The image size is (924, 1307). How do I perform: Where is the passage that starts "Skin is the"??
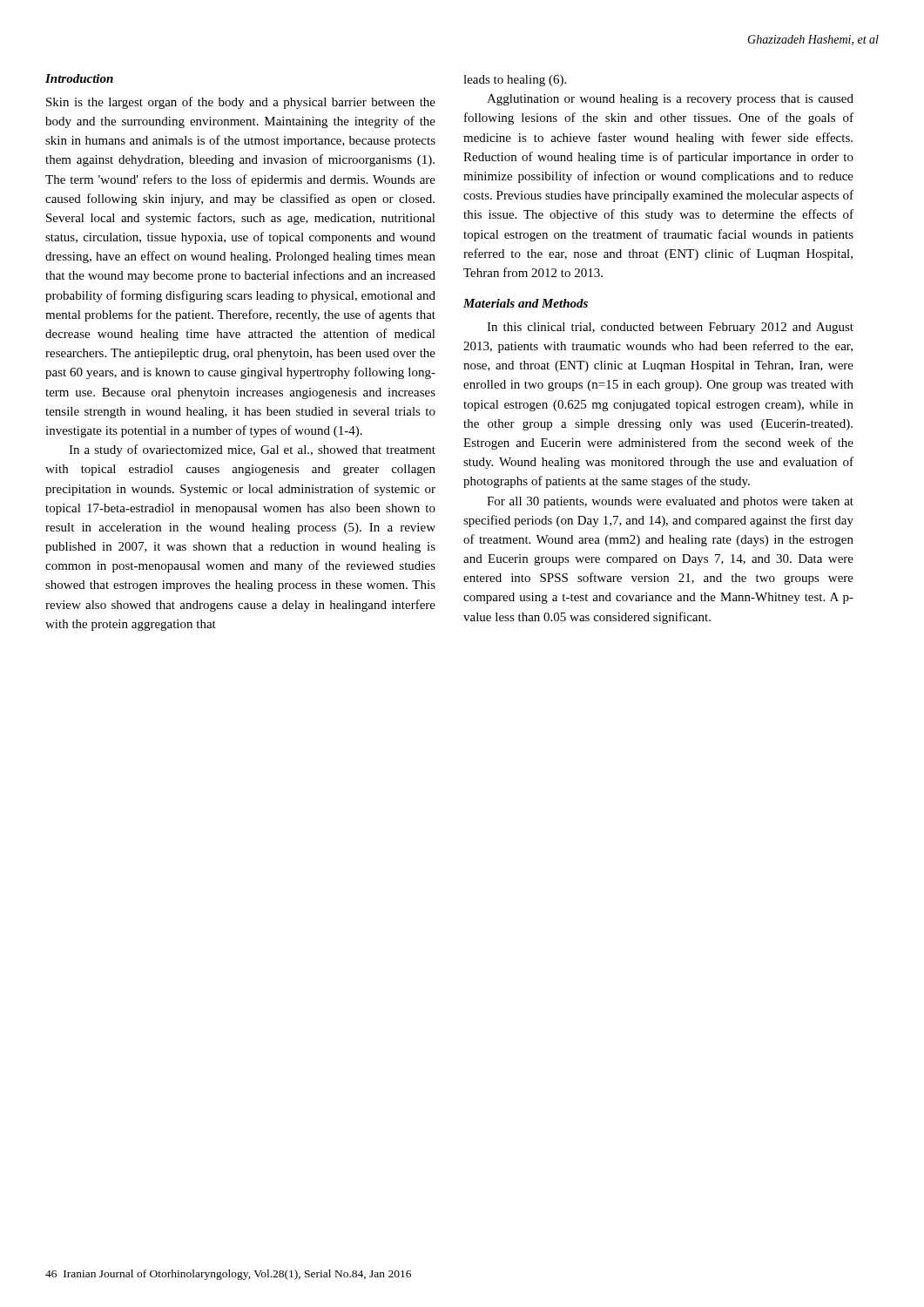(240, 363)
